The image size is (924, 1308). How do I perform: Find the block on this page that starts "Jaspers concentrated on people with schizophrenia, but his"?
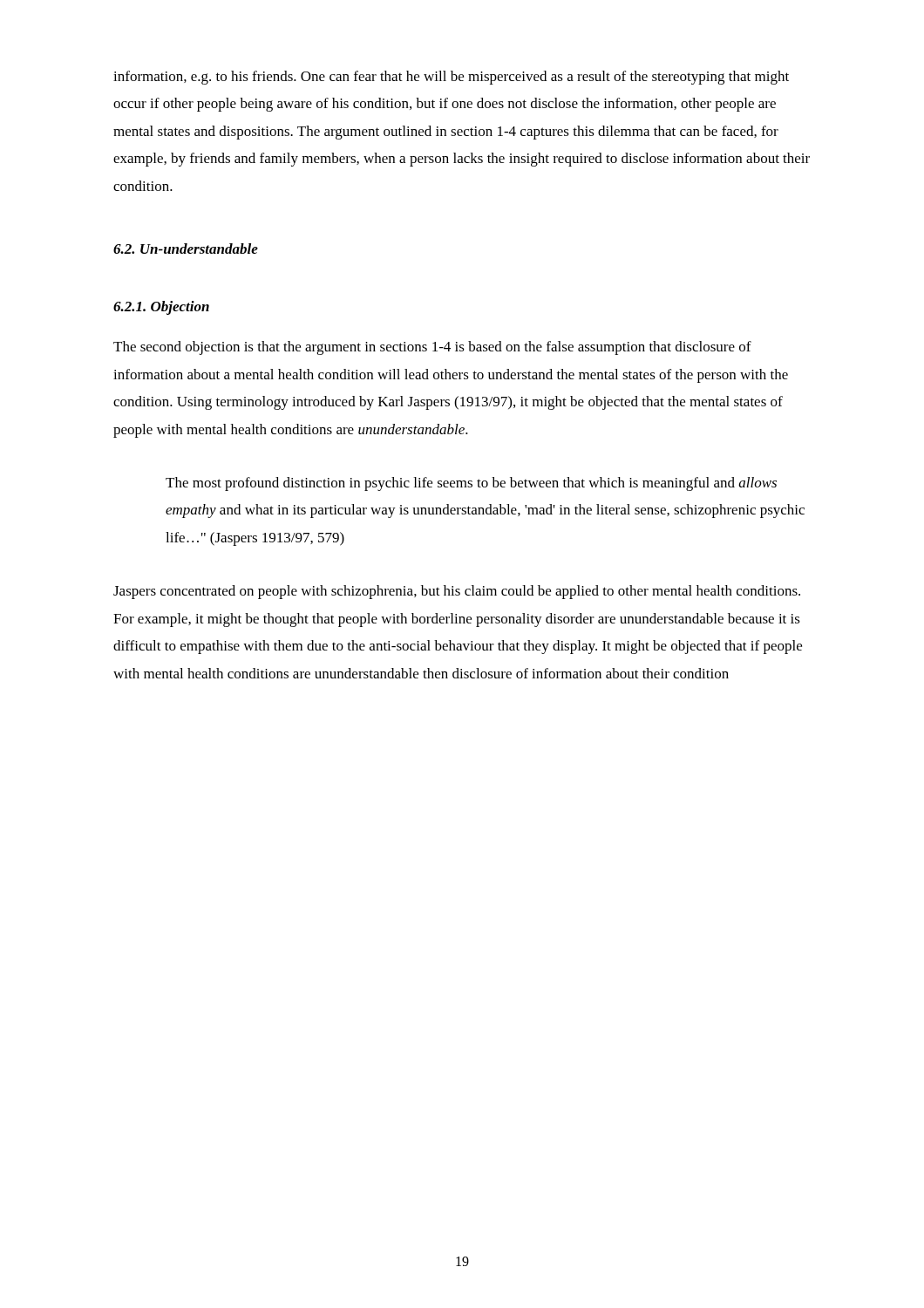(x=462, y=632)
